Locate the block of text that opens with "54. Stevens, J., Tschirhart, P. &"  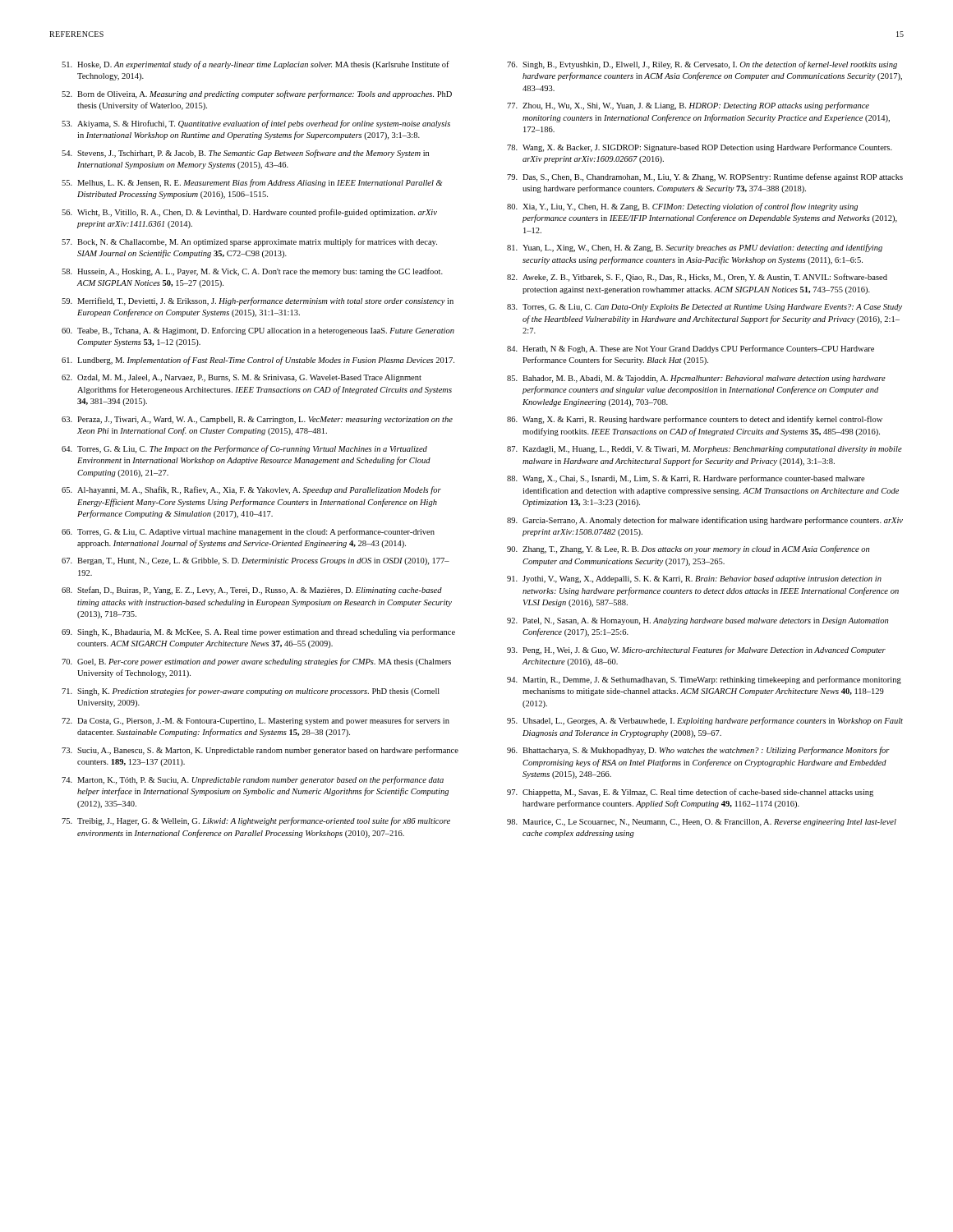(x=254, y=160)
